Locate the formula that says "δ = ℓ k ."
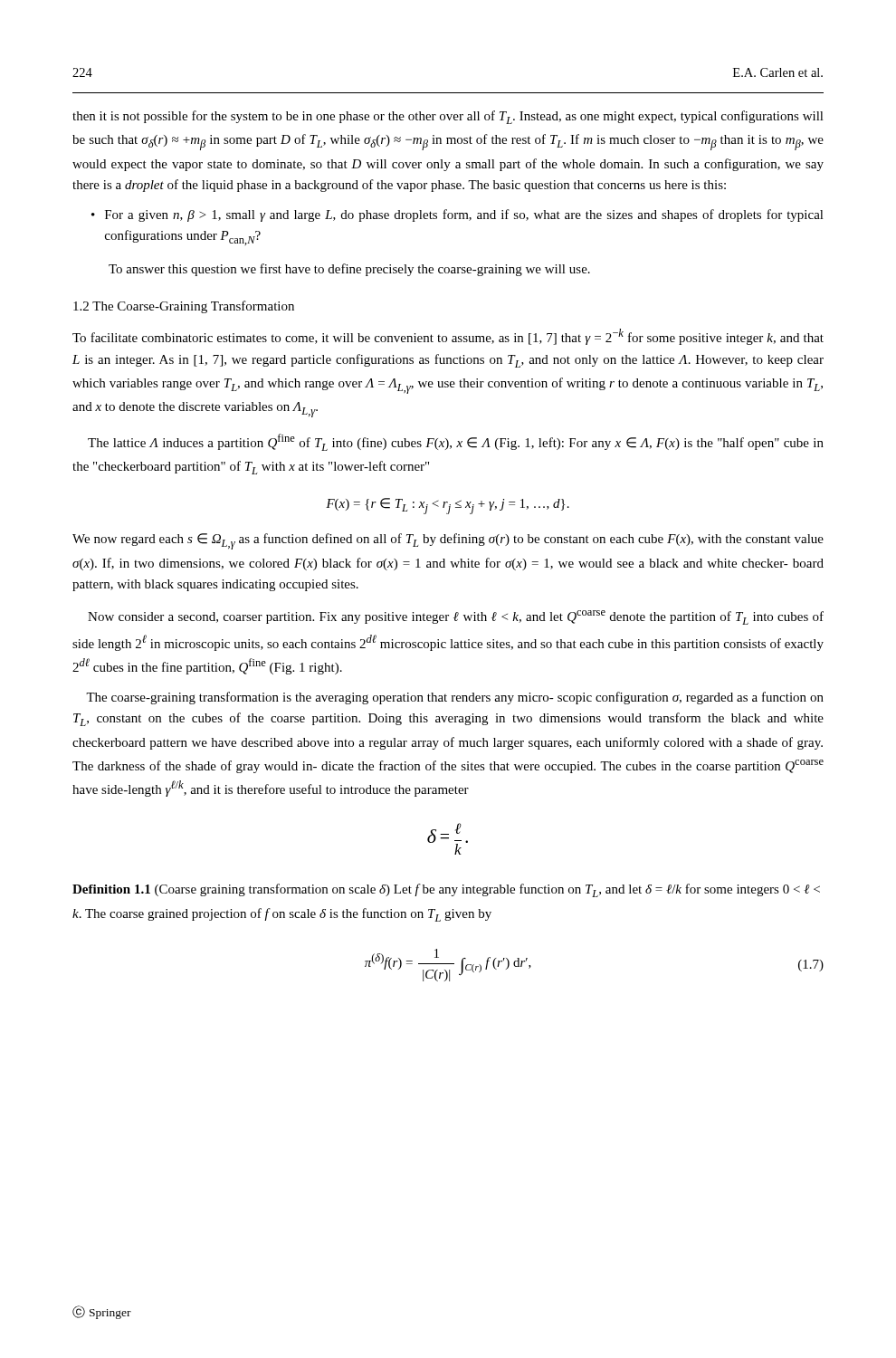This screenshot has height=1358, width=896. coord(448,840)
